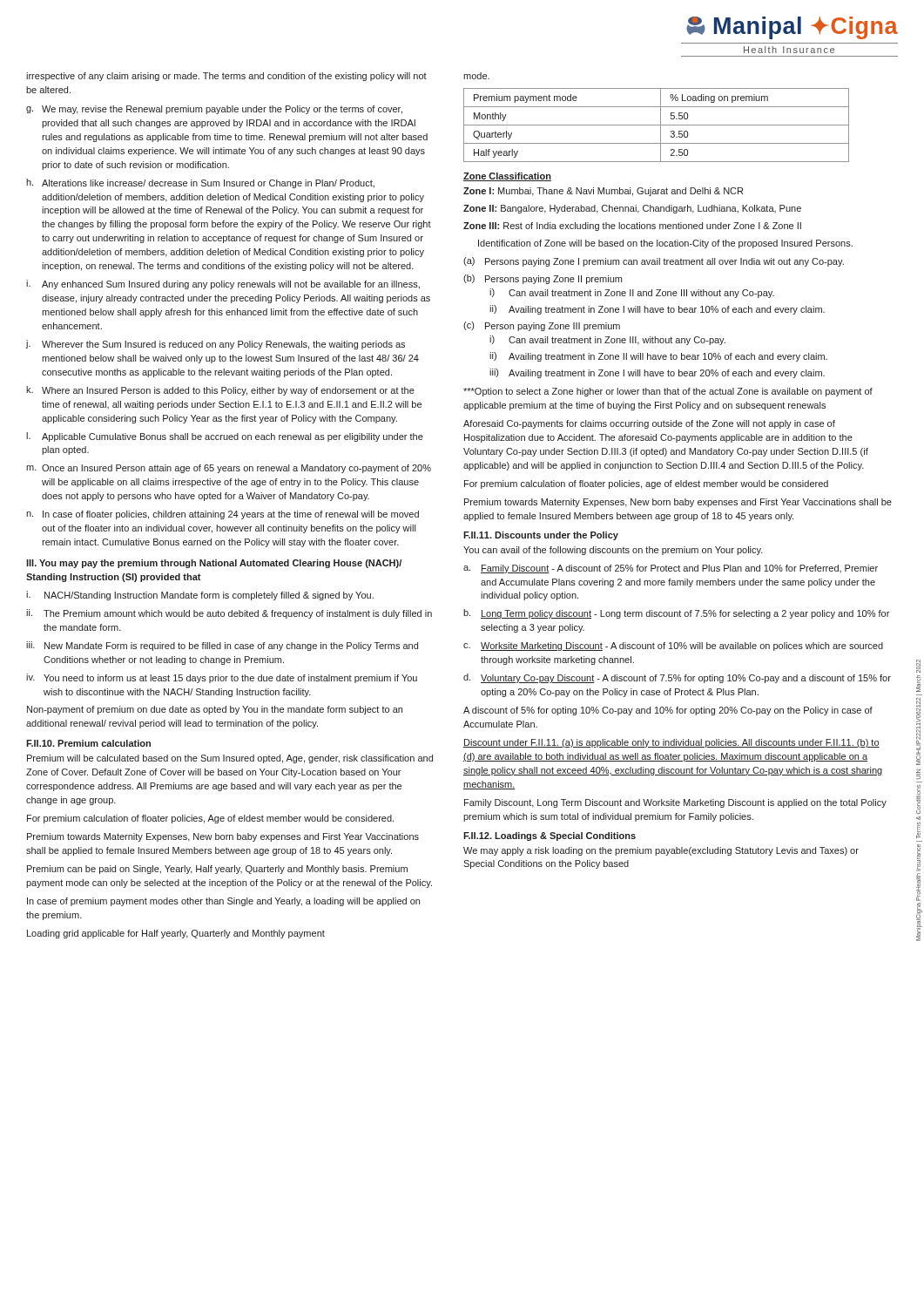Image resolution: width=924 pixels, height=1307 pixels.
Task: Click the passage that begins "h. Alterations like"
Action: 230,225
